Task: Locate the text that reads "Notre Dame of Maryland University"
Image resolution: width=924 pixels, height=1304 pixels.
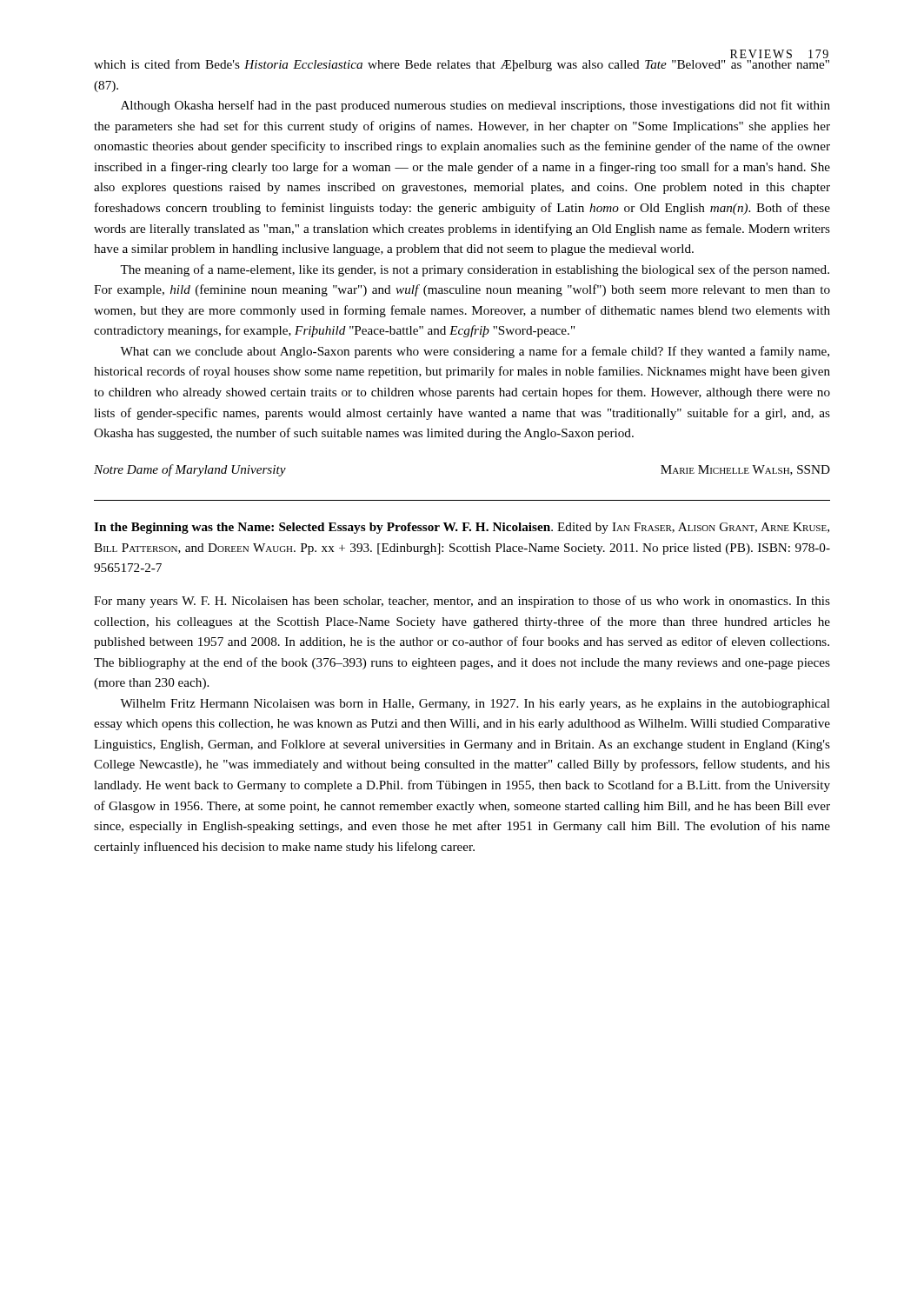Action: tap(190, 469)
